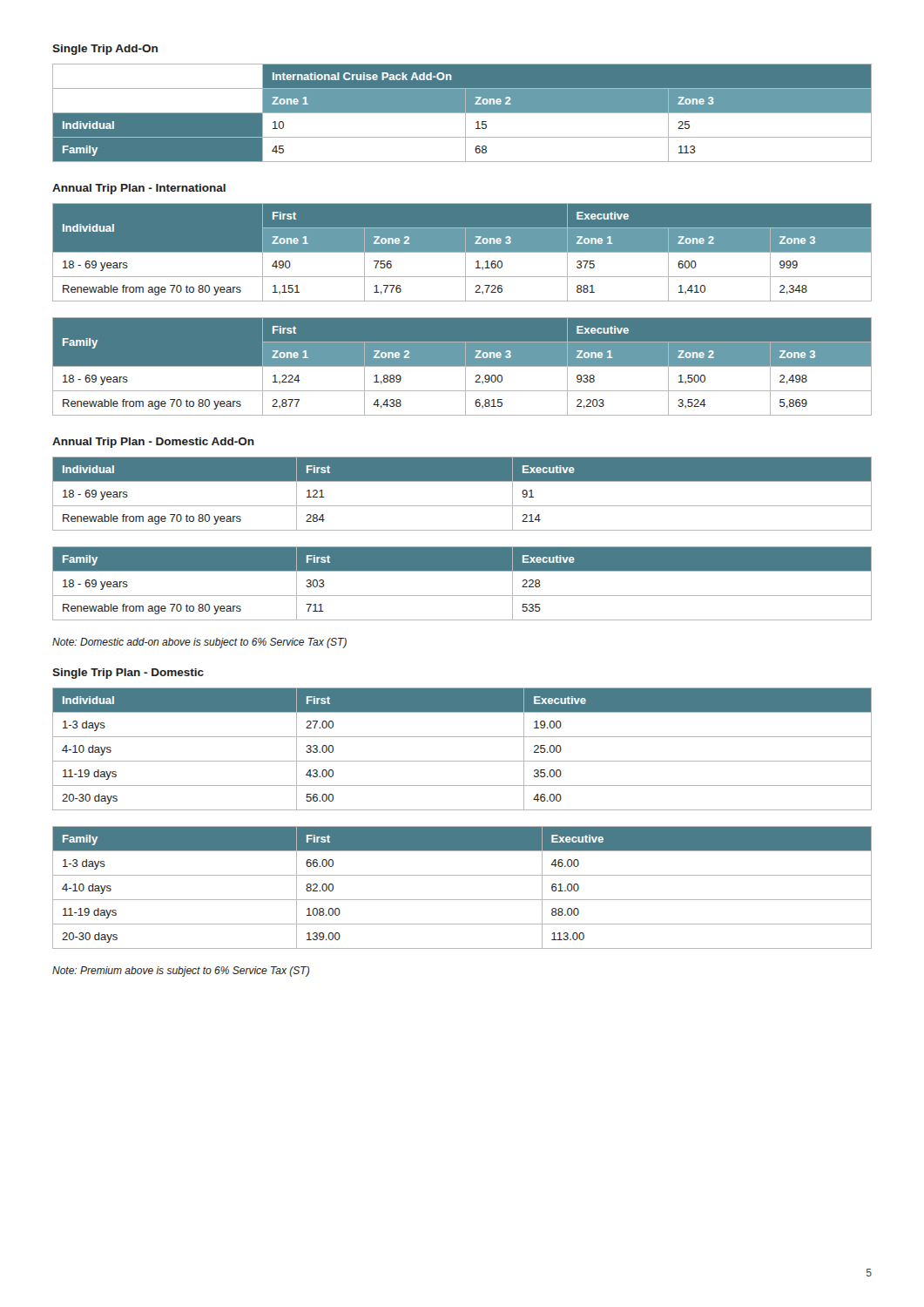The image size is (924, 1307).
Task: Where is the passage that starts "Note: Premium above is subject to 6%"?
Action: tap(181, 971)
